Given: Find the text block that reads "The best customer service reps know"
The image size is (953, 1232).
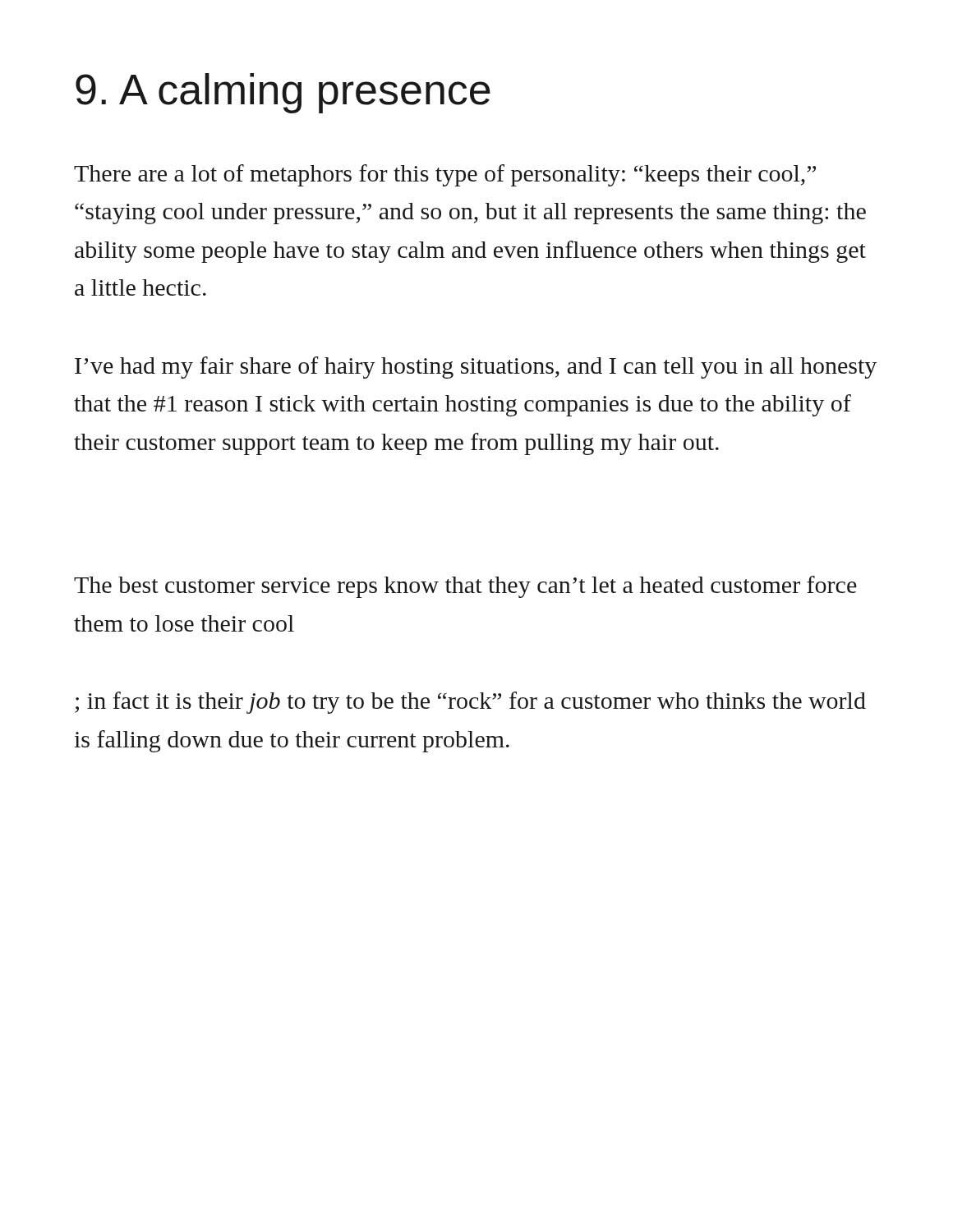Looking at the screenshot, I should [x=465, y=604].
